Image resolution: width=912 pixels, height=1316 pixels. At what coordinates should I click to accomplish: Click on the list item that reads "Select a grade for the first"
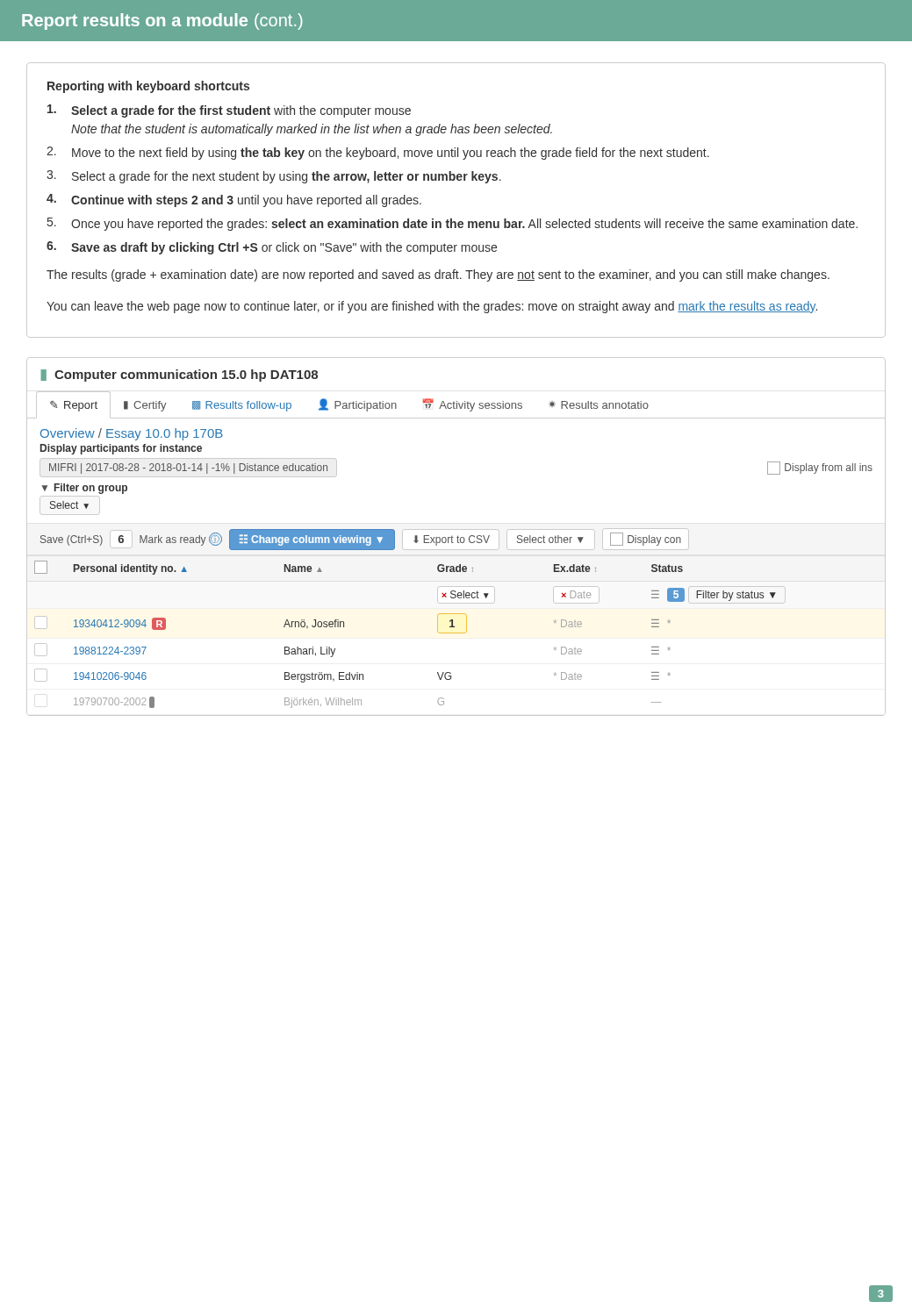[x=456, y=120]
